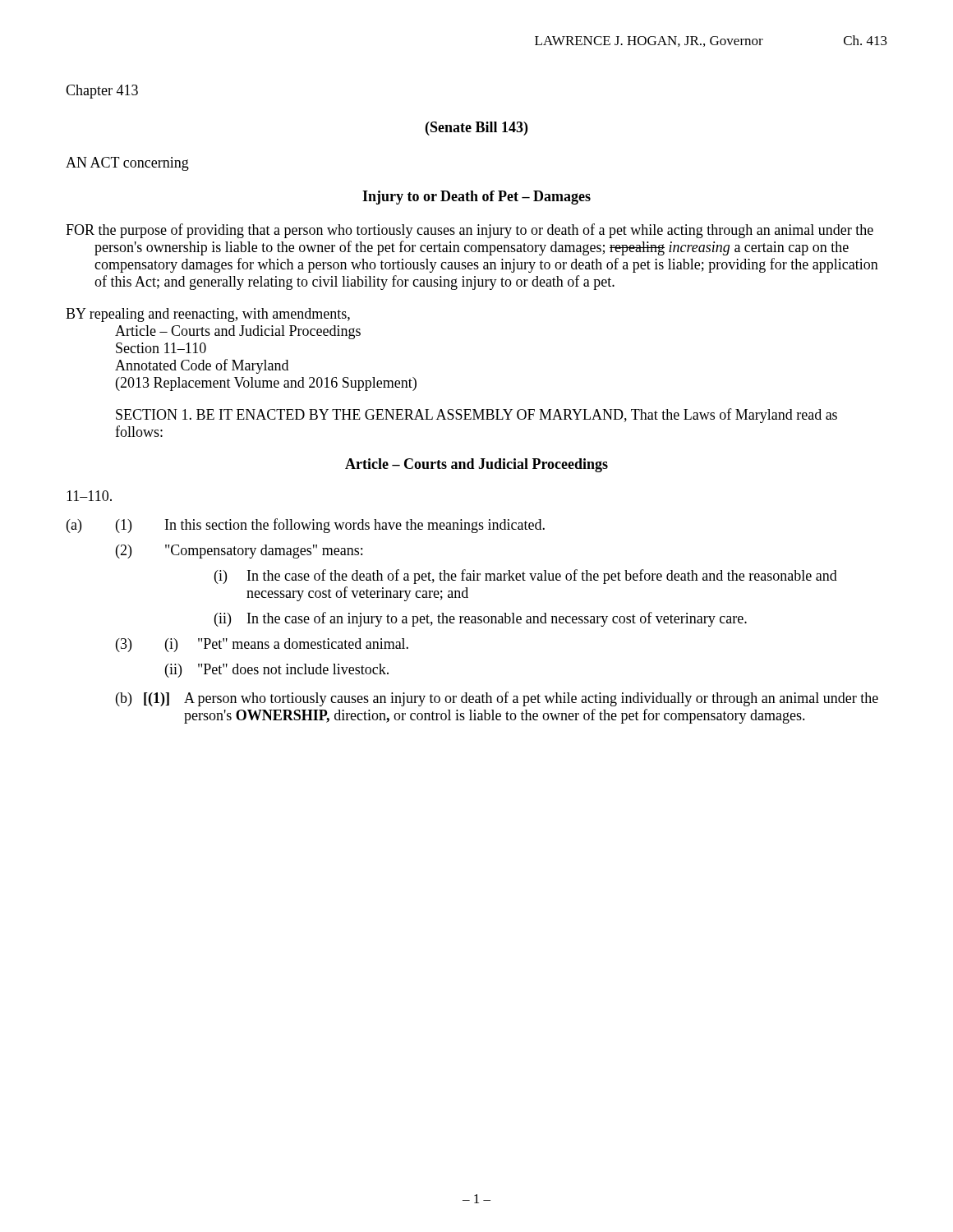
Task: Click on the passage starting "(a) (1) In this section the following"
Action: (x=476, y=525)
